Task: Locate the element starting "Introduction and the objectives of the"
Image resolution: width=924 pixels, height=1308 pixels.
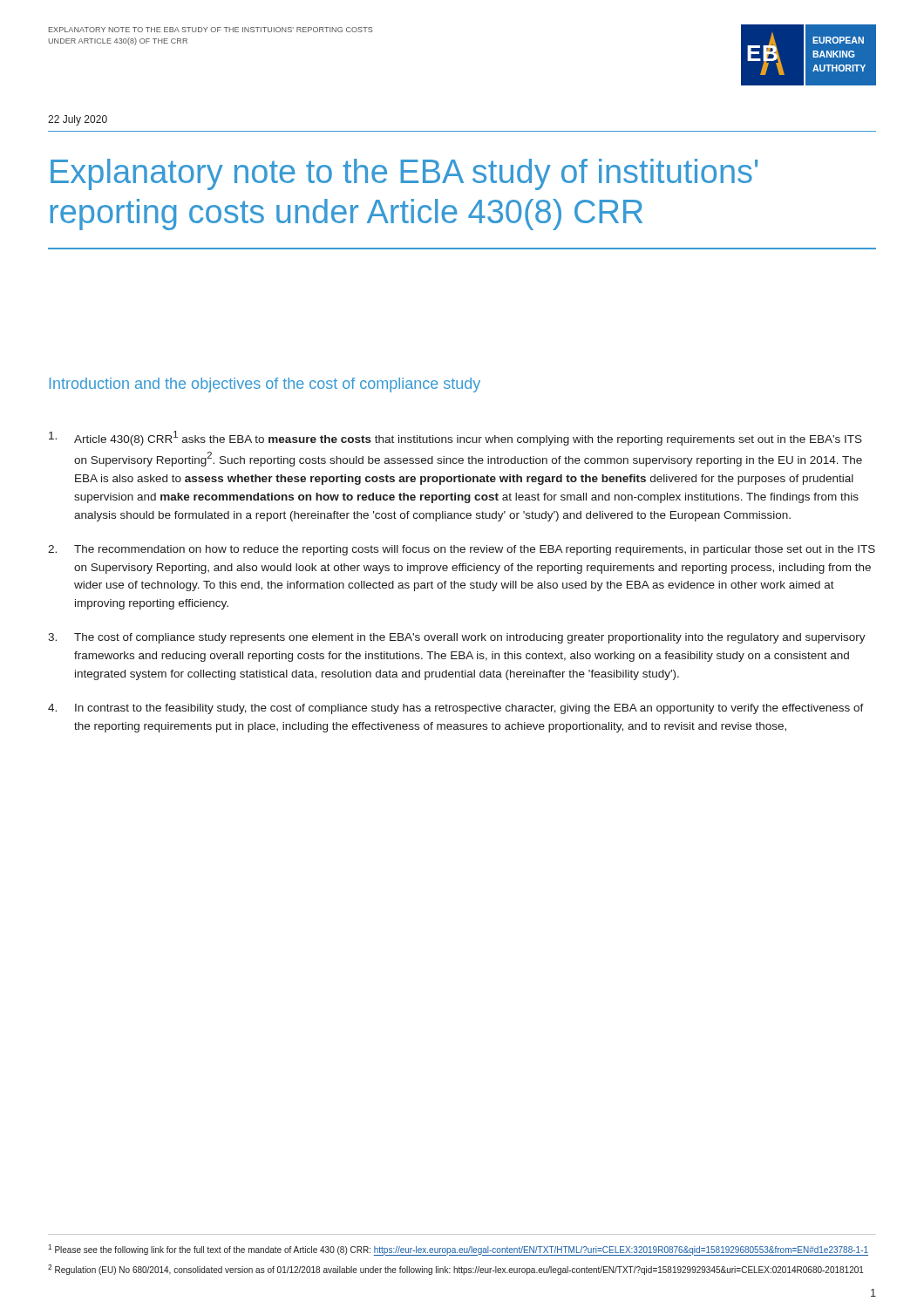Action: point(462,384)
